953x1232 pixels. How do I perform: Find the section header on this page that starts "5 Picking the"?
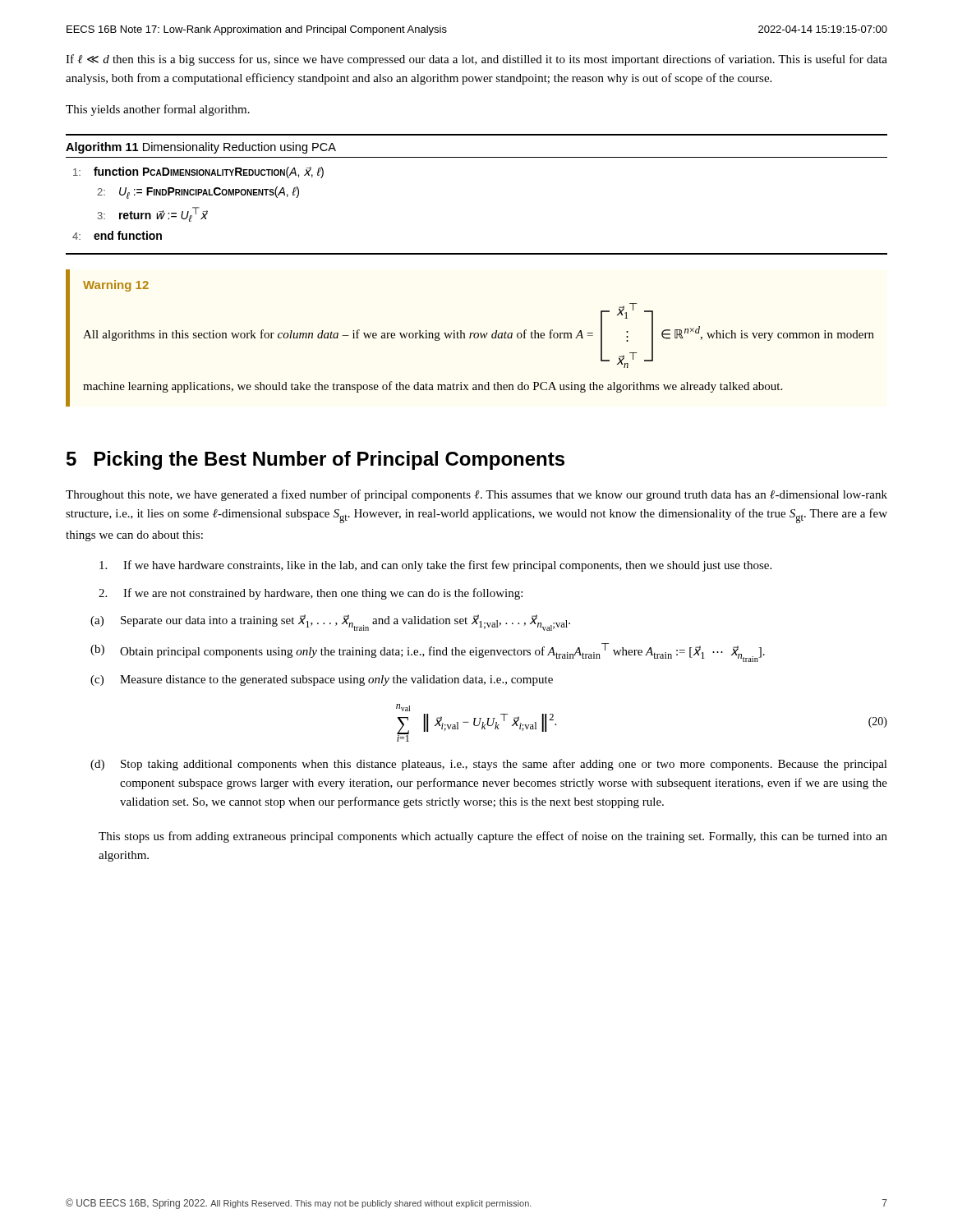316,458
